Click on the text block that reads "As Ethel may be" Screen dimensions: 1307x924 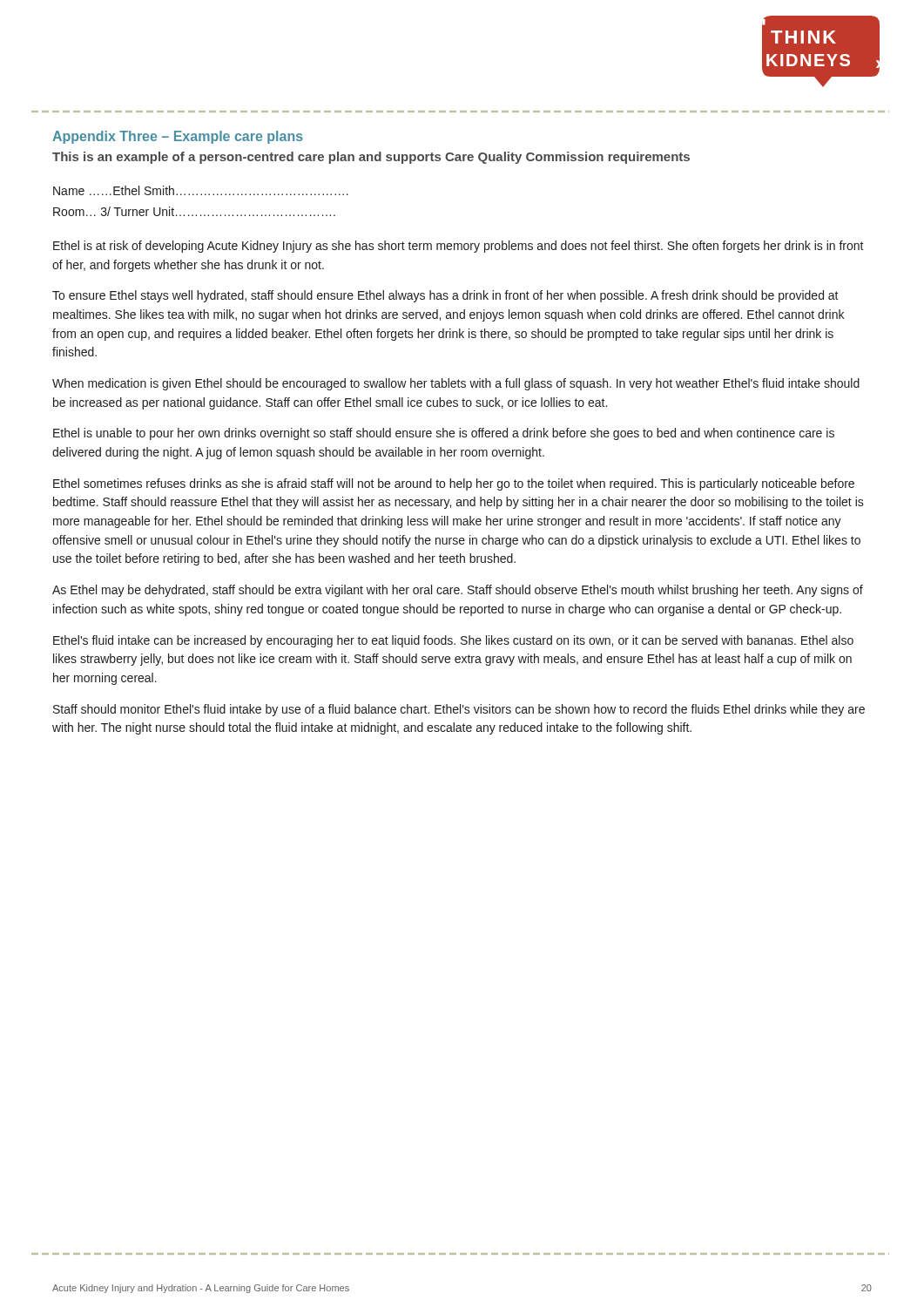(457, 599)
